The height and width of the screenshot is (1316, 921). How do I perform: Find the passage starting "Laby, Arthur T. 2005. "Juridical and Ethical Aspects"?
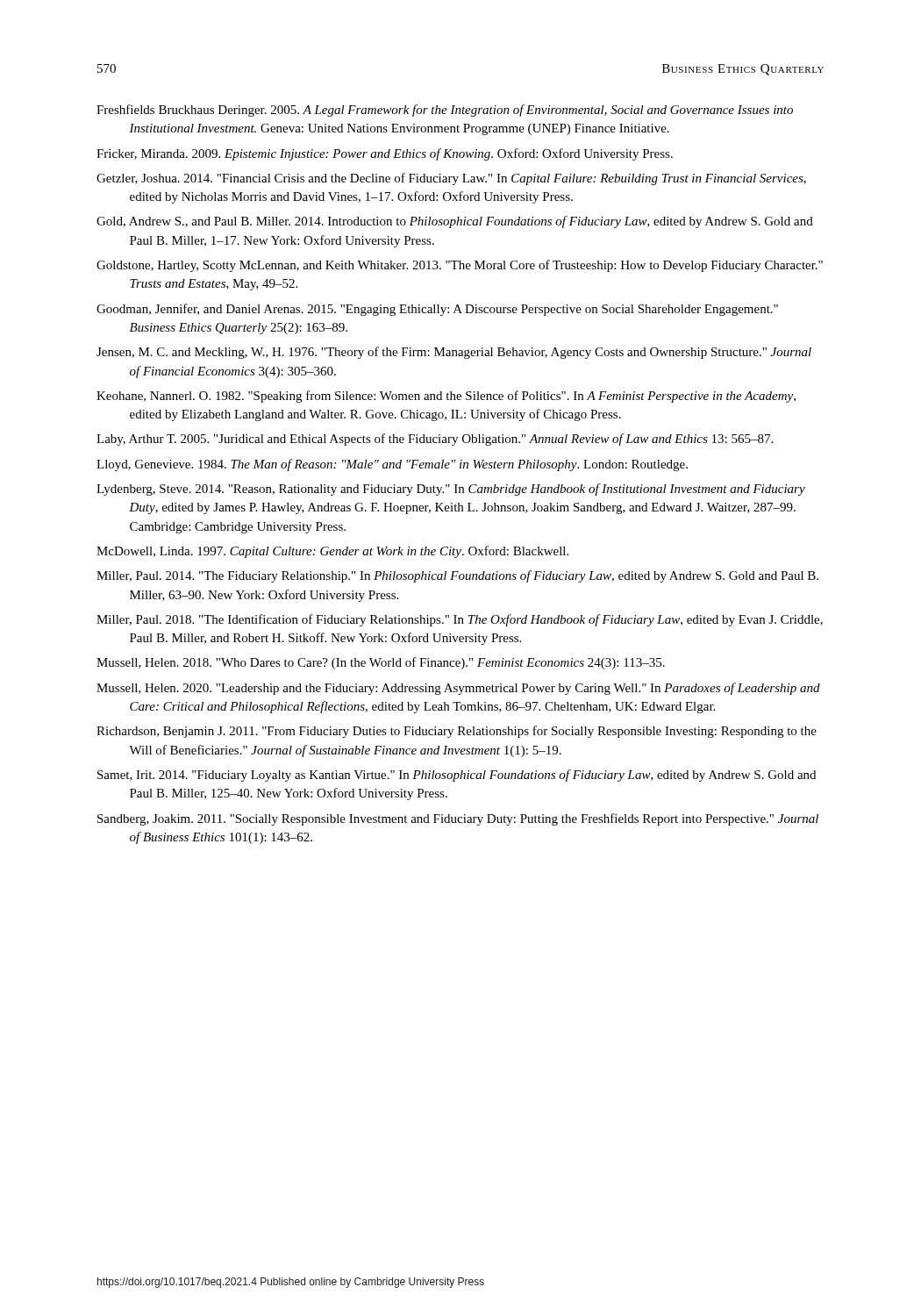[x=435, y=439]
